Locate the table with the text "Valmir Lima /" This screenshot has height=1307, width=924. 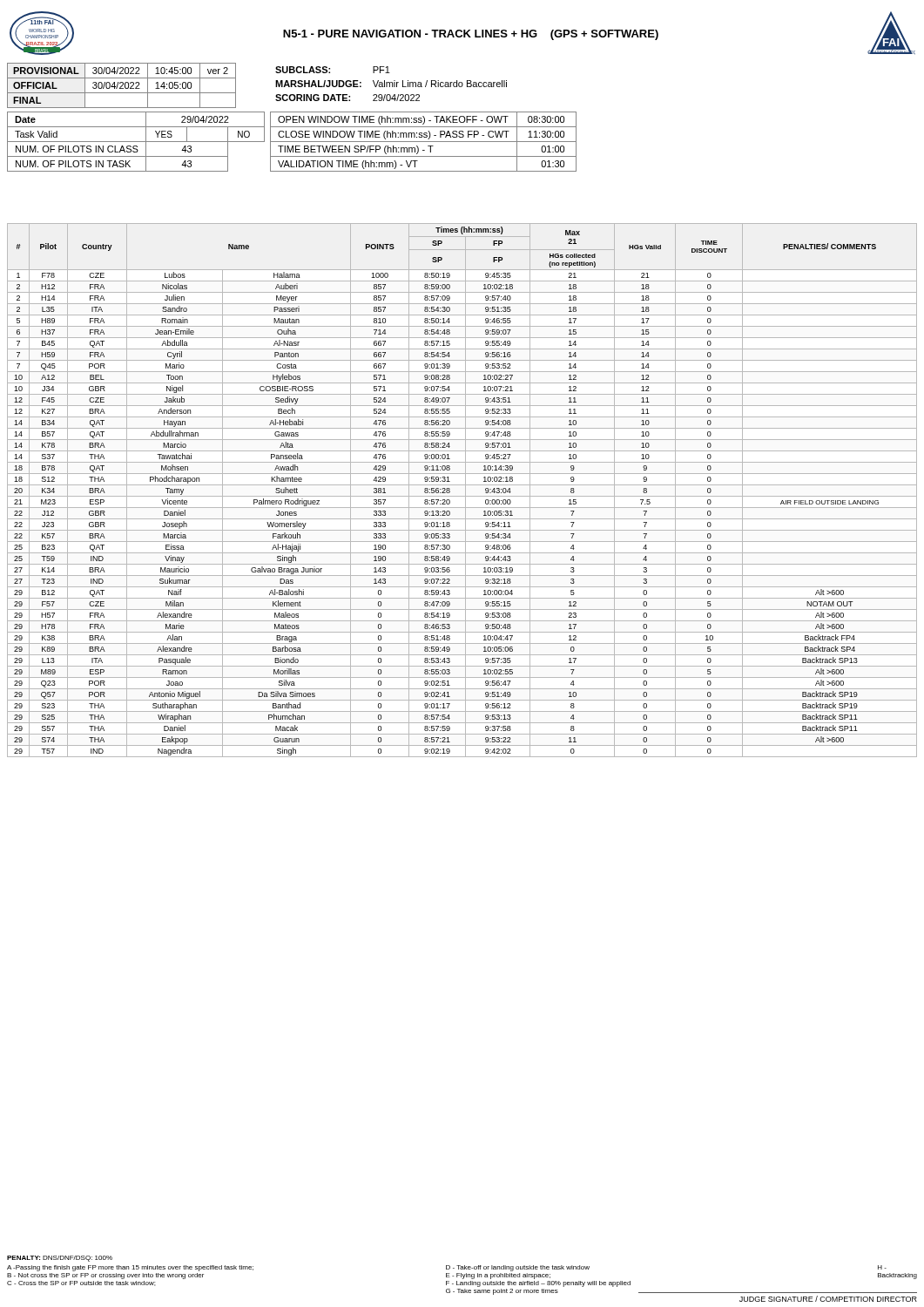tap(391, 84)
